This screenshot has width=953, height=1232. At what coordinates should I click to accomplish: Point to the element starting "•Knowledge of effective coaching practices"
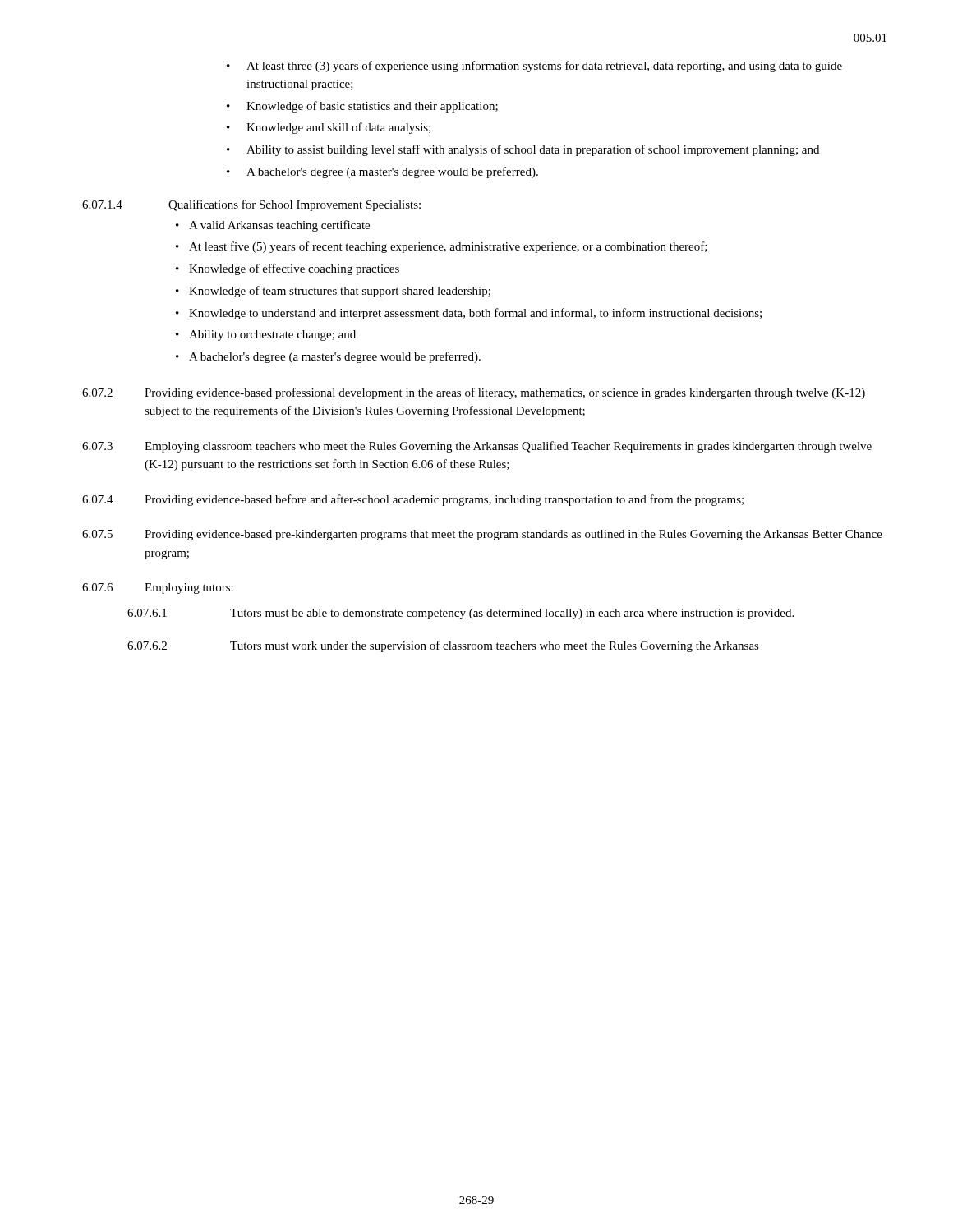[x=287, y=269]
